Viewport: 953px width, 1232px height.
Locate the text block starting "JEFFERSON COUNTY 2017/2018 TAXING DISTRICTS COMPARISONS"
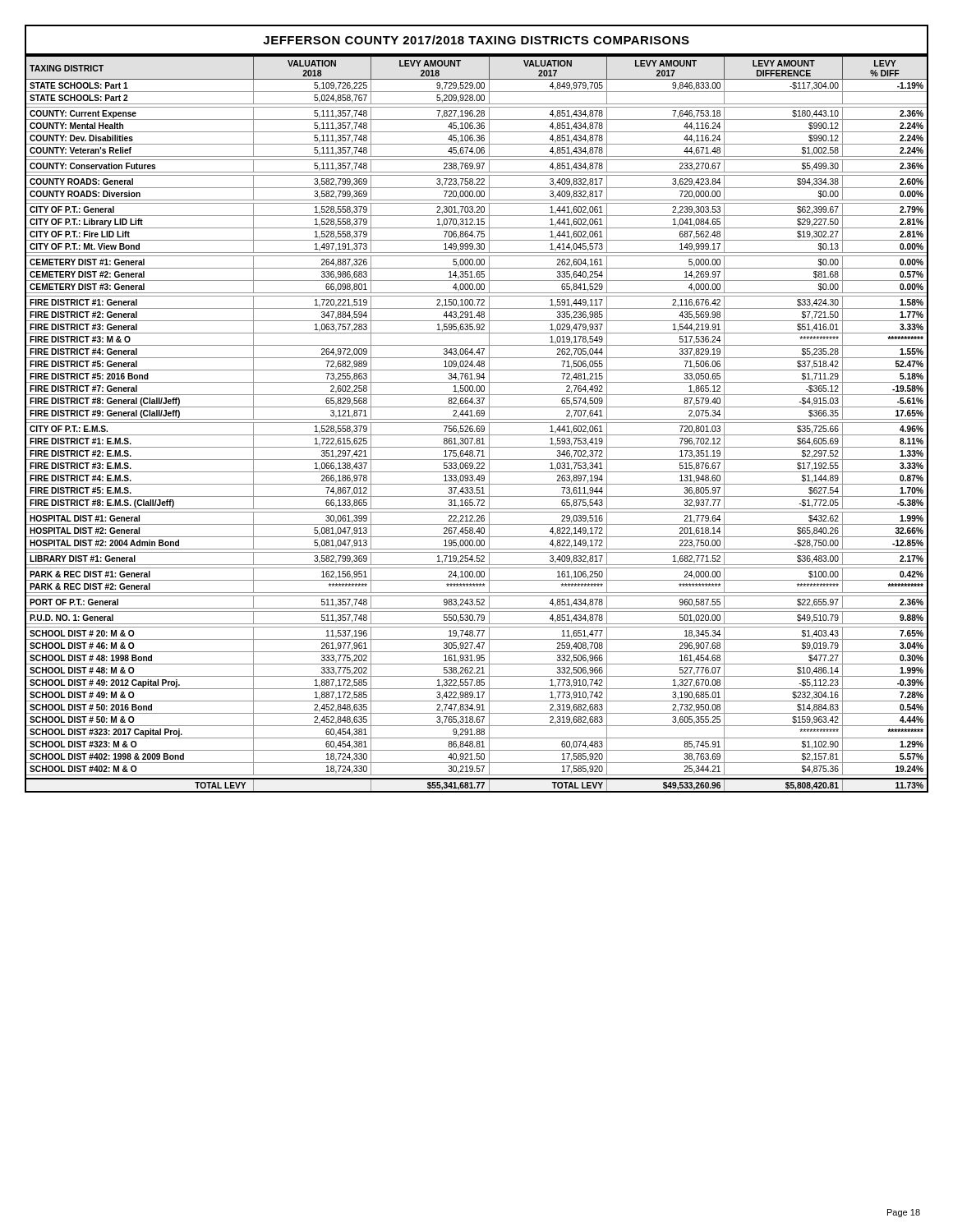click(476, 40)
